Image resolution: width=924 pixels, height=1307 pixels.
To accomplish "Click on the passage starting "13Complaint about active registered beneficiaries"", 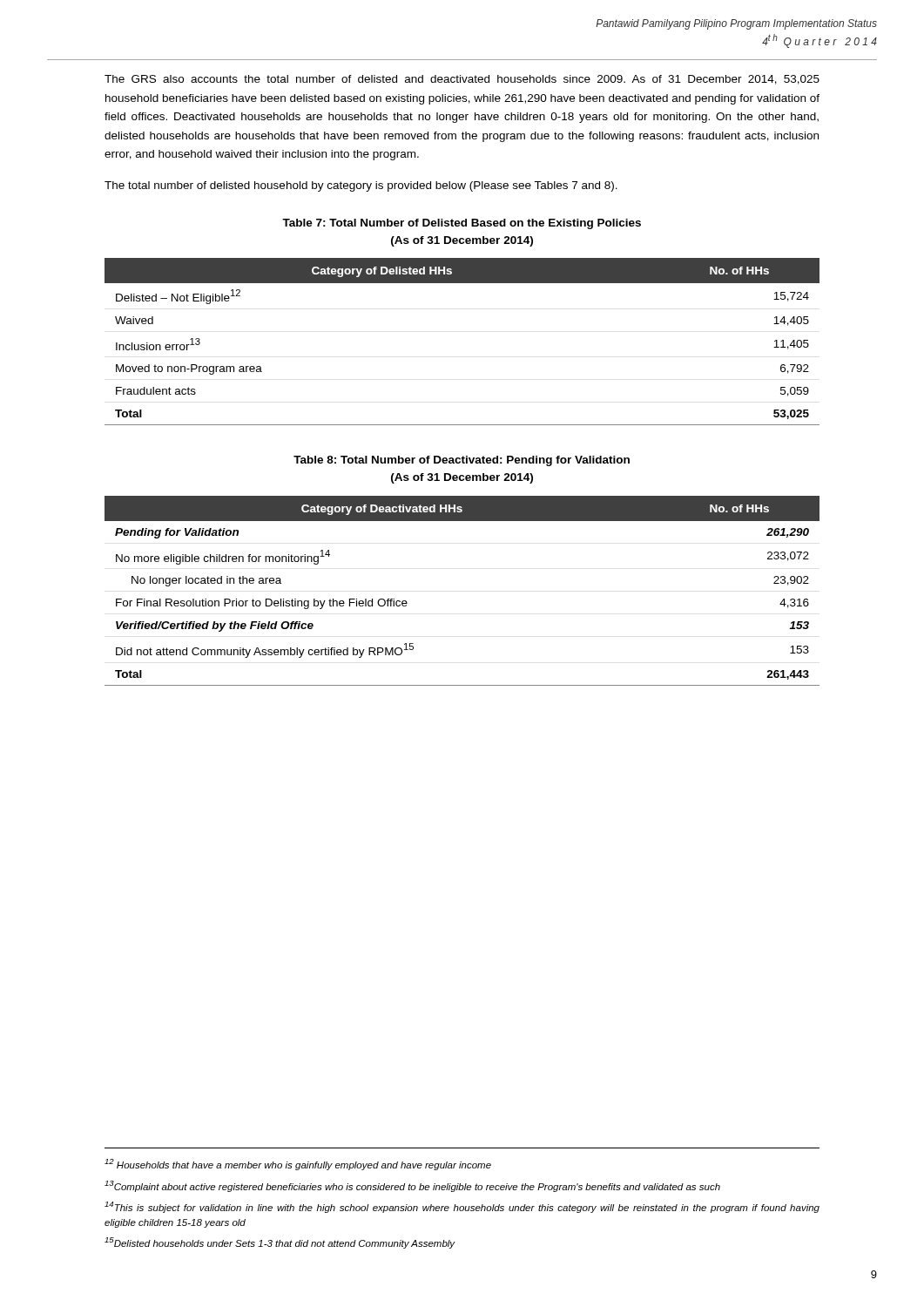I will point(412,1185).
